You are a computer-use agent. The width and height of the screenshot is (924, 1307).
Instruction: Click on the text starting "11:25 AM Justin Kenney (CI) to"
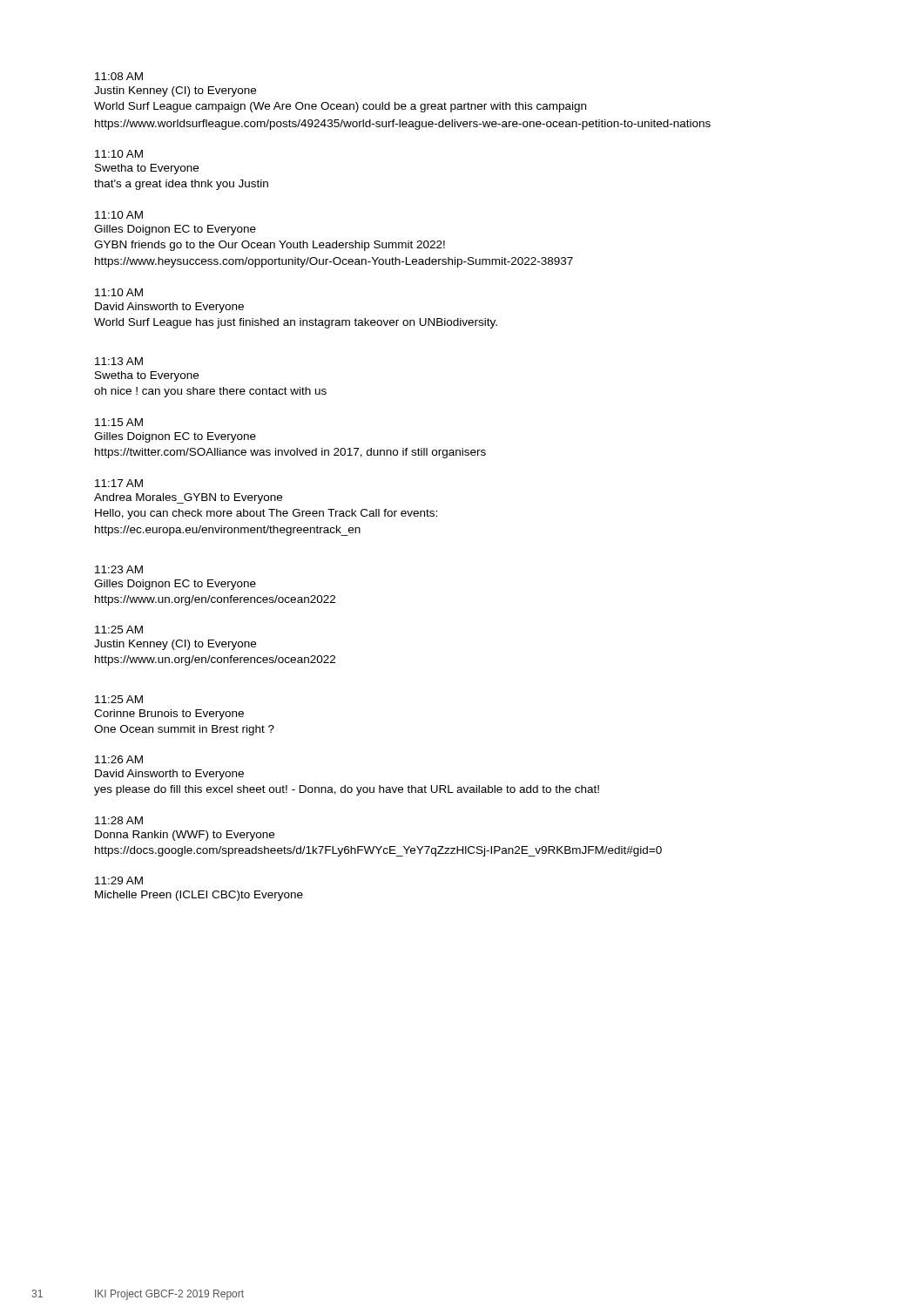(x=119, y=630)
